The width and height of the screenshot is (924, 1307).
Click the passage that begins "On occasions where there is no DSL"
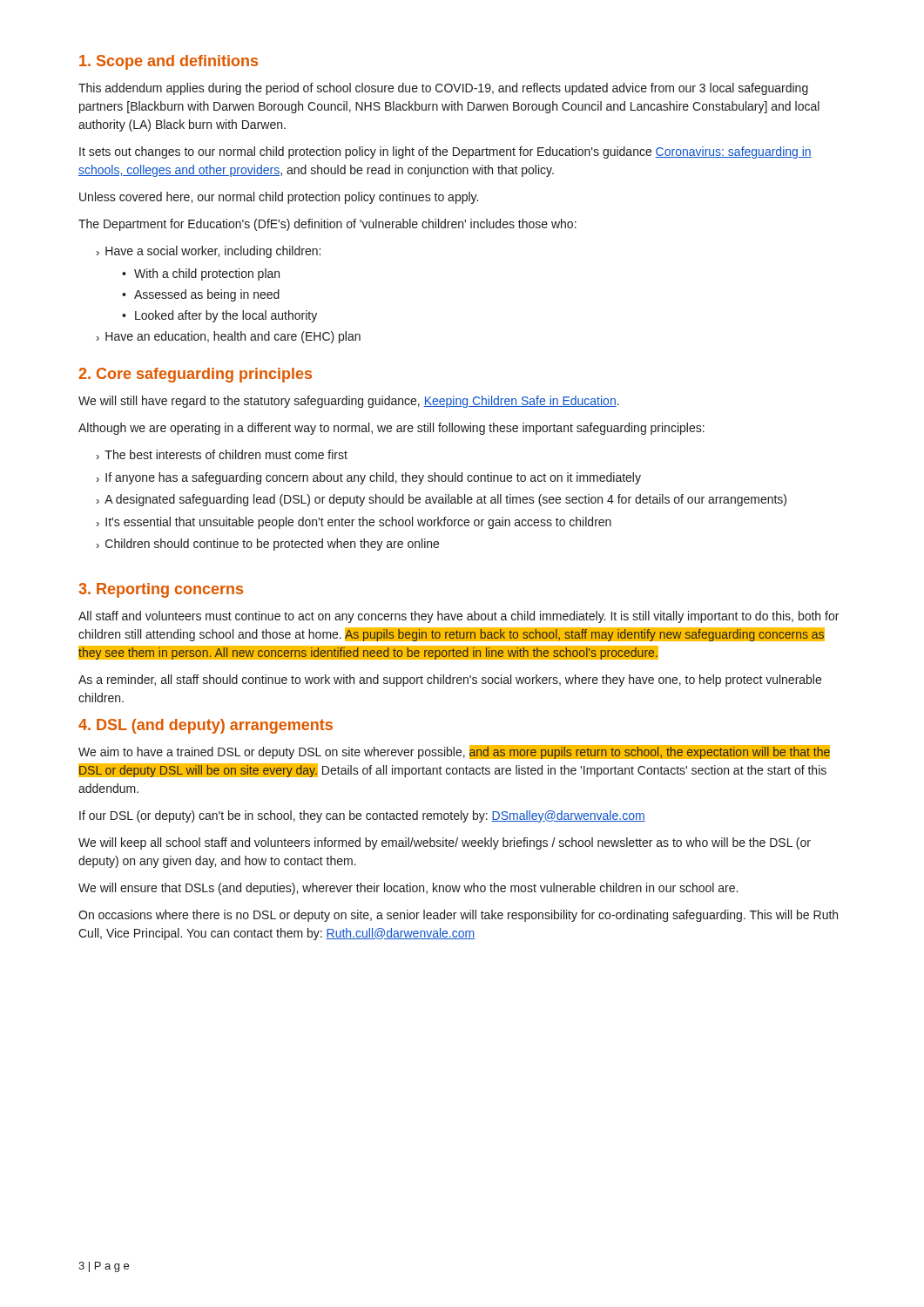(462, 924)
